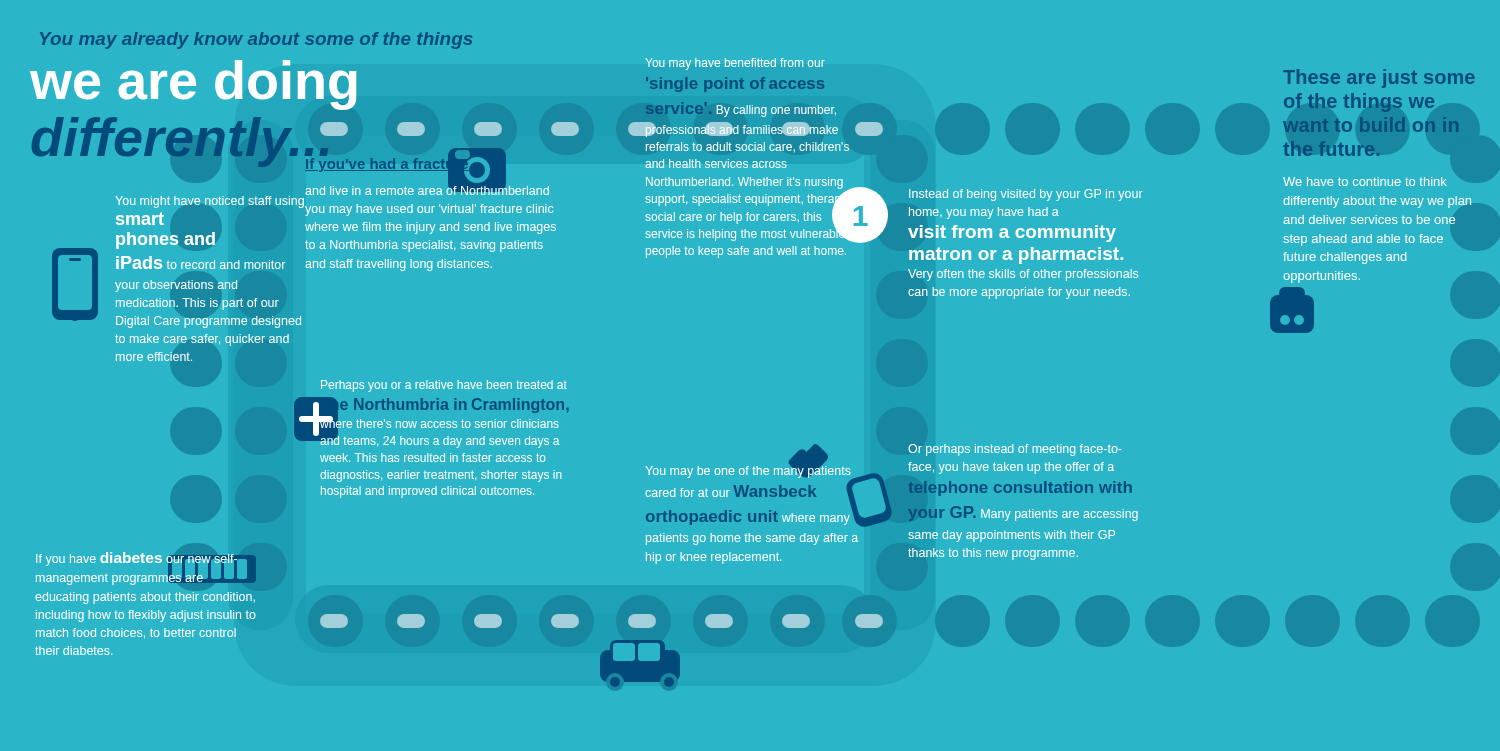Viewport: 1500px width, 751px height.
Task: Click on the text block that reads "and live in a remote area"
Action: click(431, 227)
